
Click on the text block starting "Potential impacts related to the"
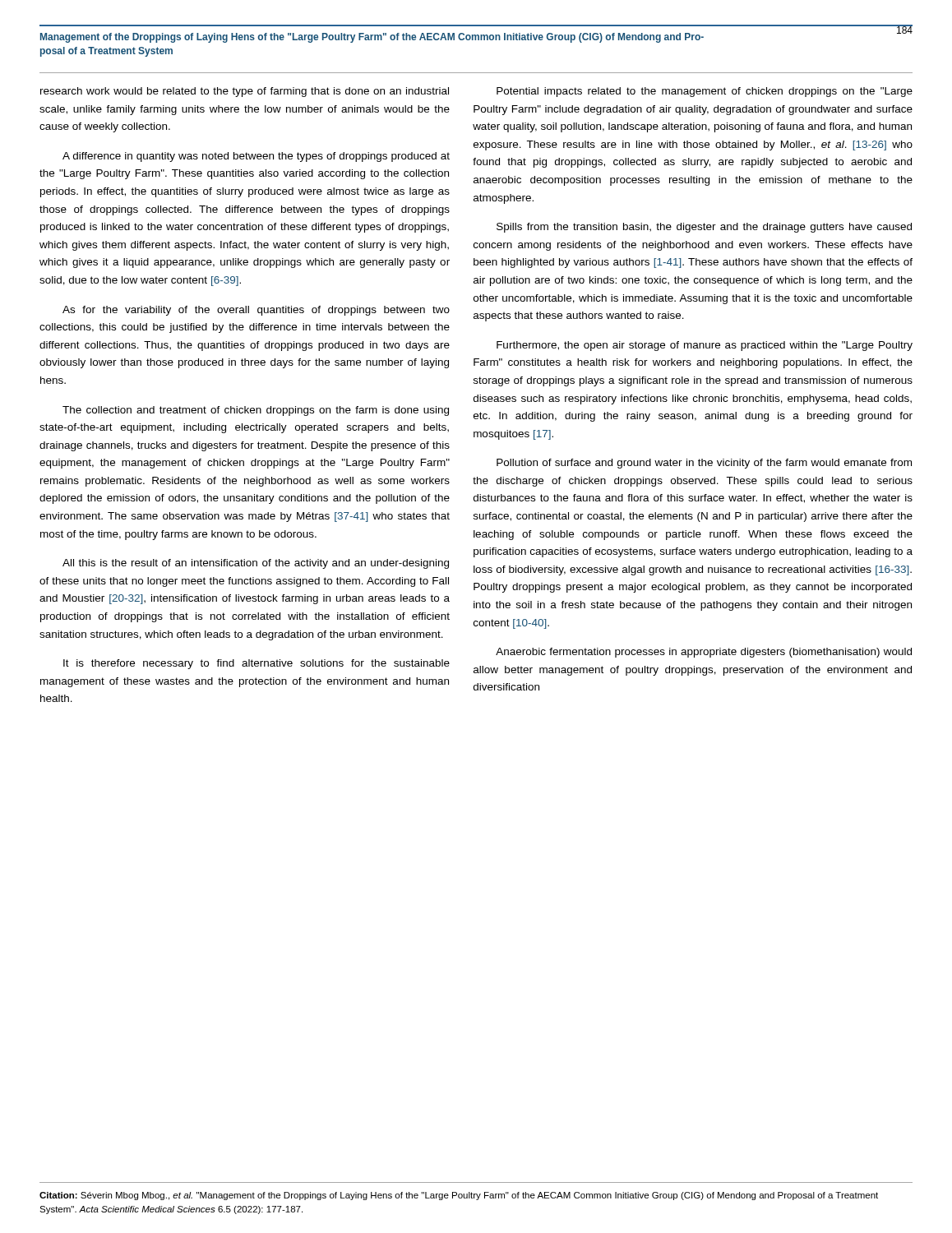(x=693, y=144)
